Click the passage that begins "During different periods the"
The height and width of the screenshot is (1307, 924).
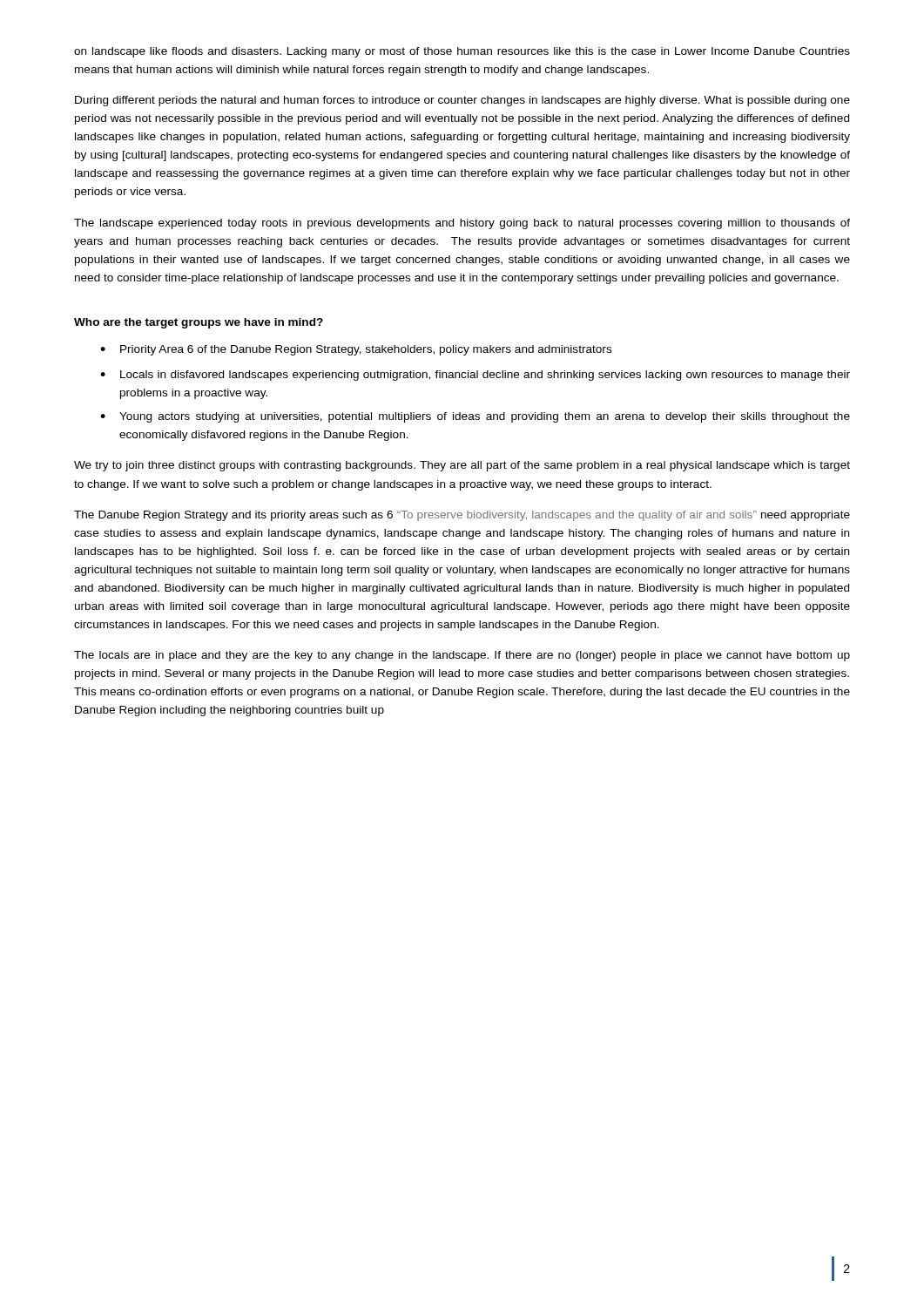tap(462, 146)
